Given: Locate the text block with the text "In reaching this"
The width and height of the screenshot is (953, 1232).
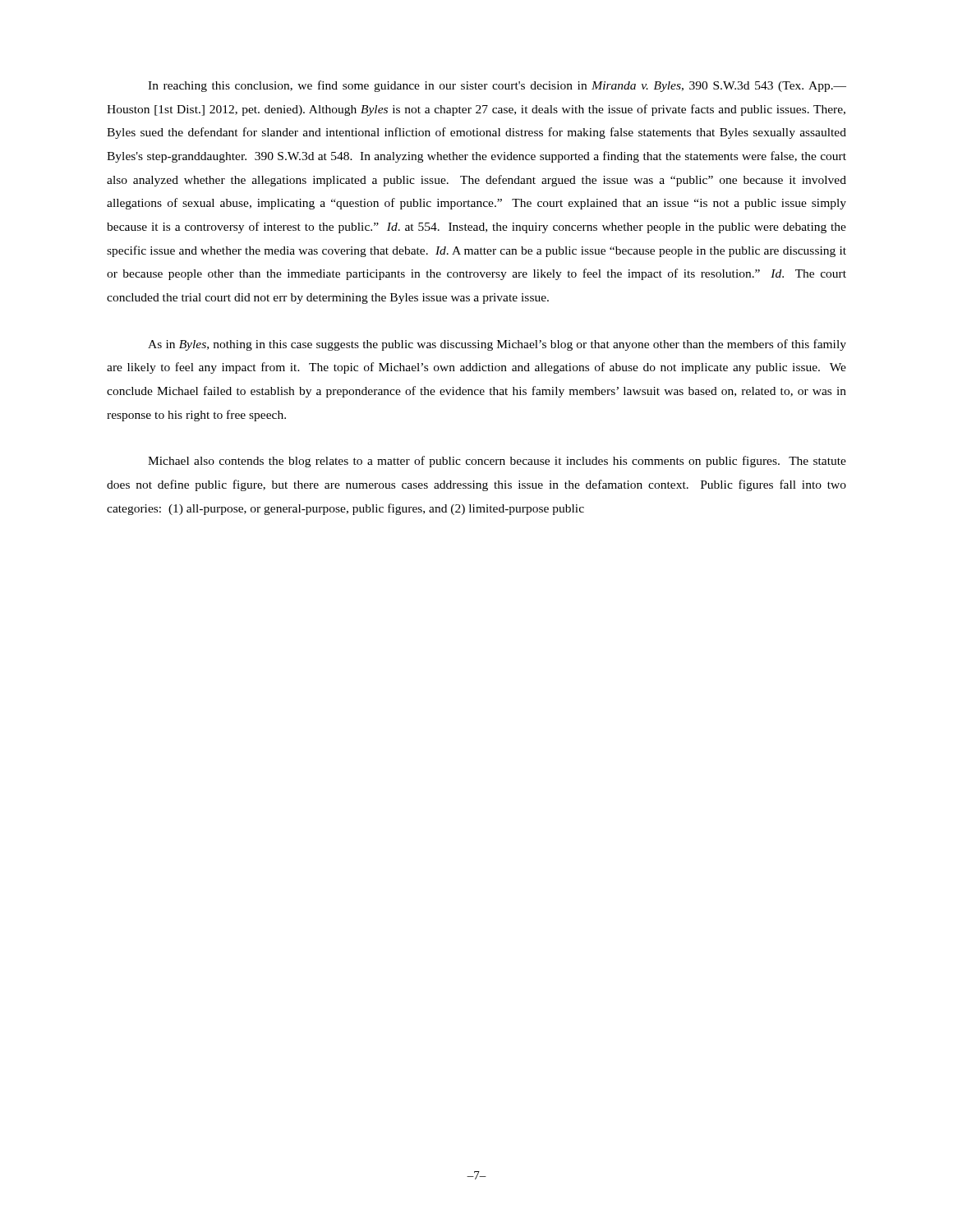Looking at the screenshot, I should (x=476, y=191).
